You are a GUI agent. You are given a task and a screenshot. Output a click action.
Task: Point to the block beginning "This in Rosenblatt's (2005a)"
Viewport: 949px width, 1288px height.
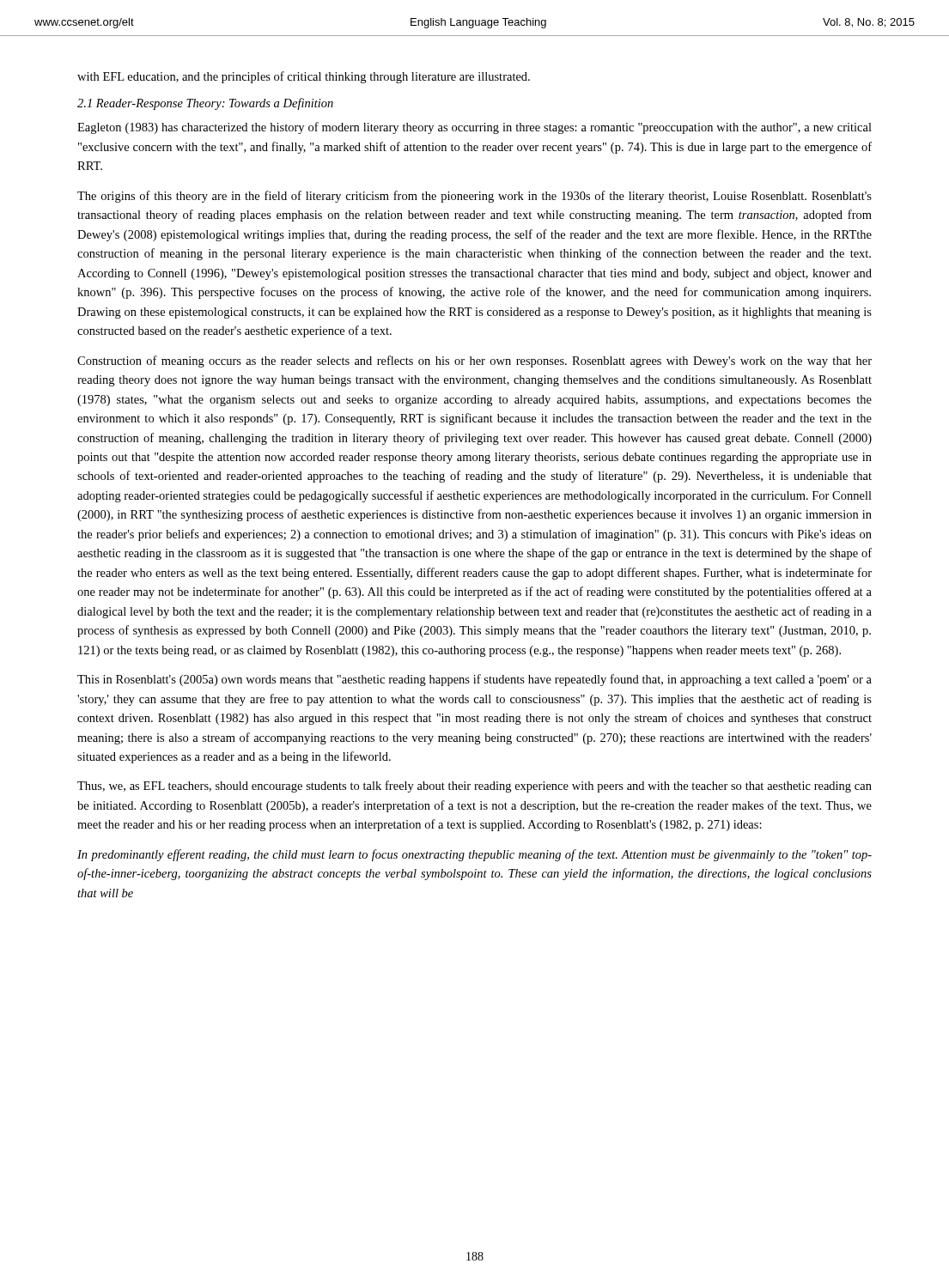coord(474,718)
